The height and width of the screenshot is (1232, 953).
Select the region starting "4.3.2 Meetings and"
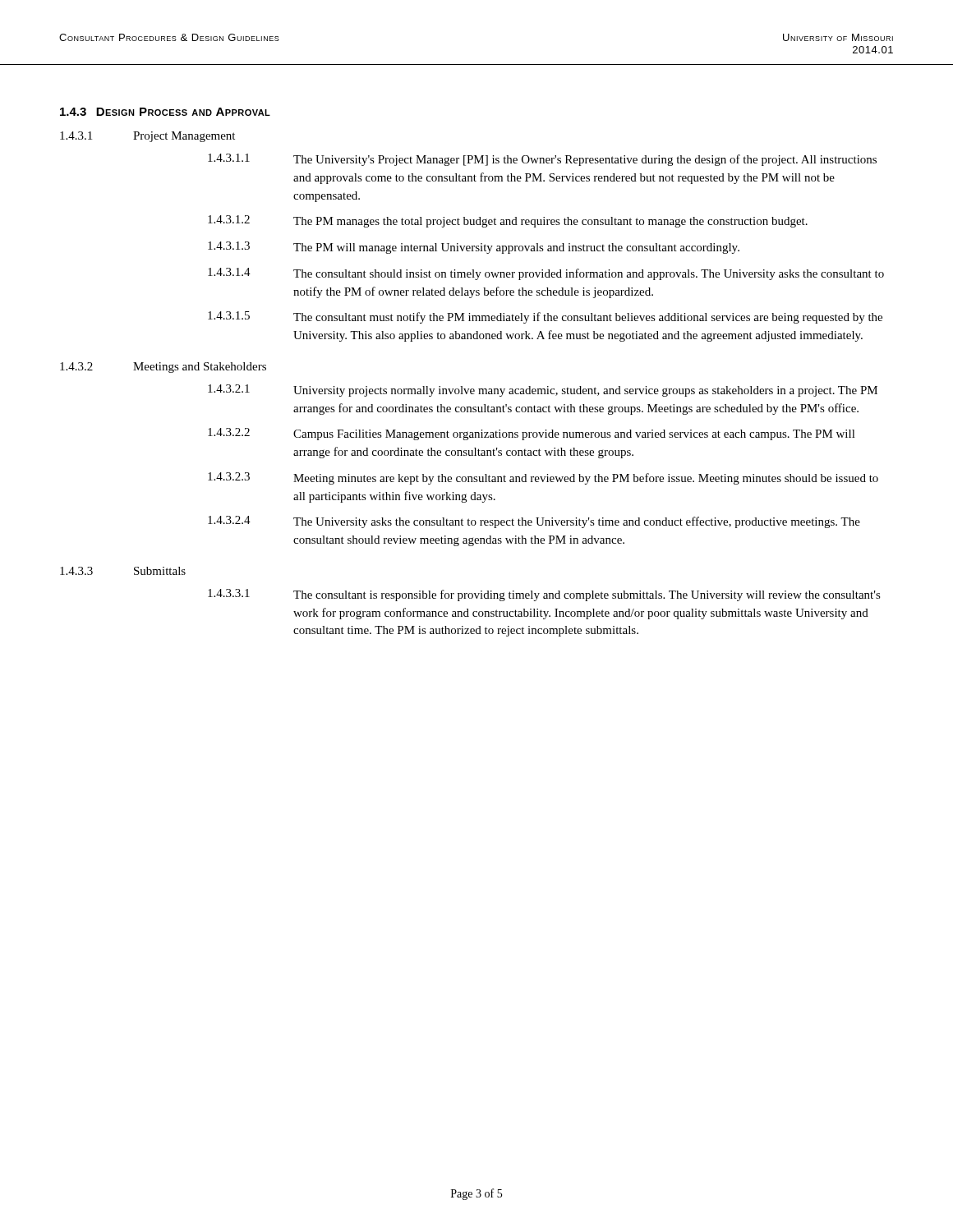click(x=163, y=367)
